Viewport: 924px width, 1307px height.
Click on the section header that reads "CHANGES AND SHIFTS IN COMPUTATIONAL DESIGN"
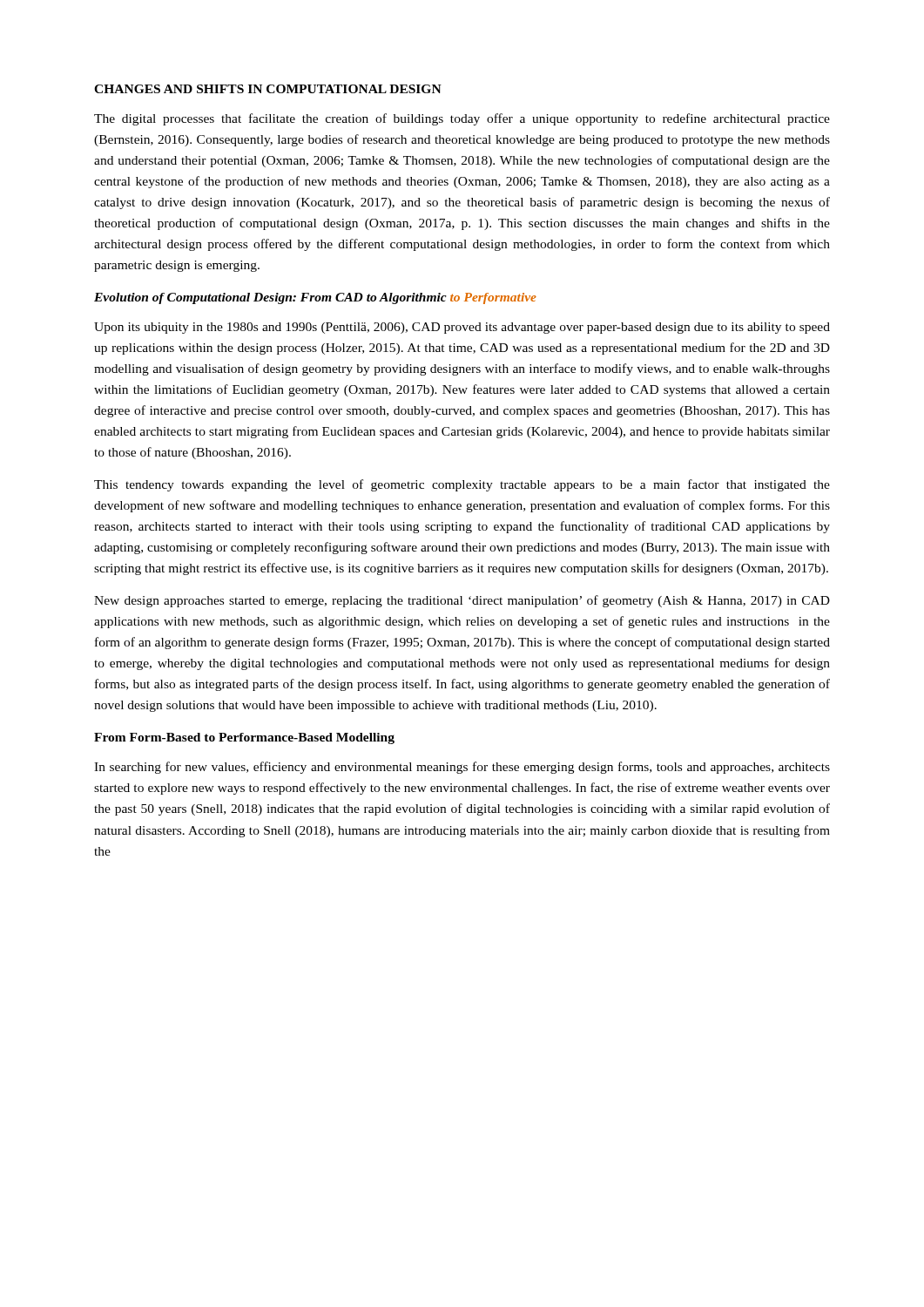coord(268,88)
